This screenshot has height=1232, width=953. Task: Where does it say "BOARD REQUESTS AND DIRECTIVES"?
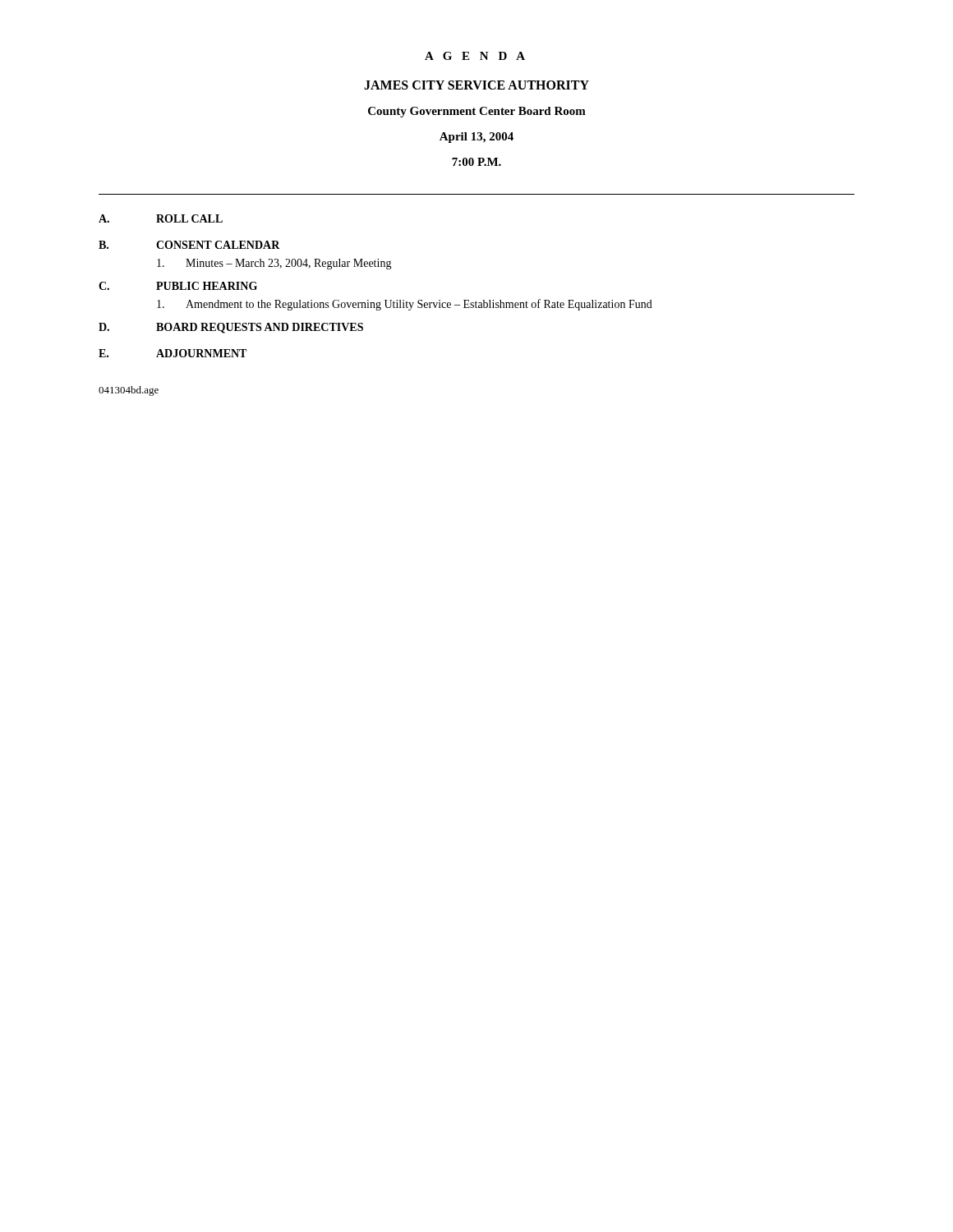click(260, 327)
